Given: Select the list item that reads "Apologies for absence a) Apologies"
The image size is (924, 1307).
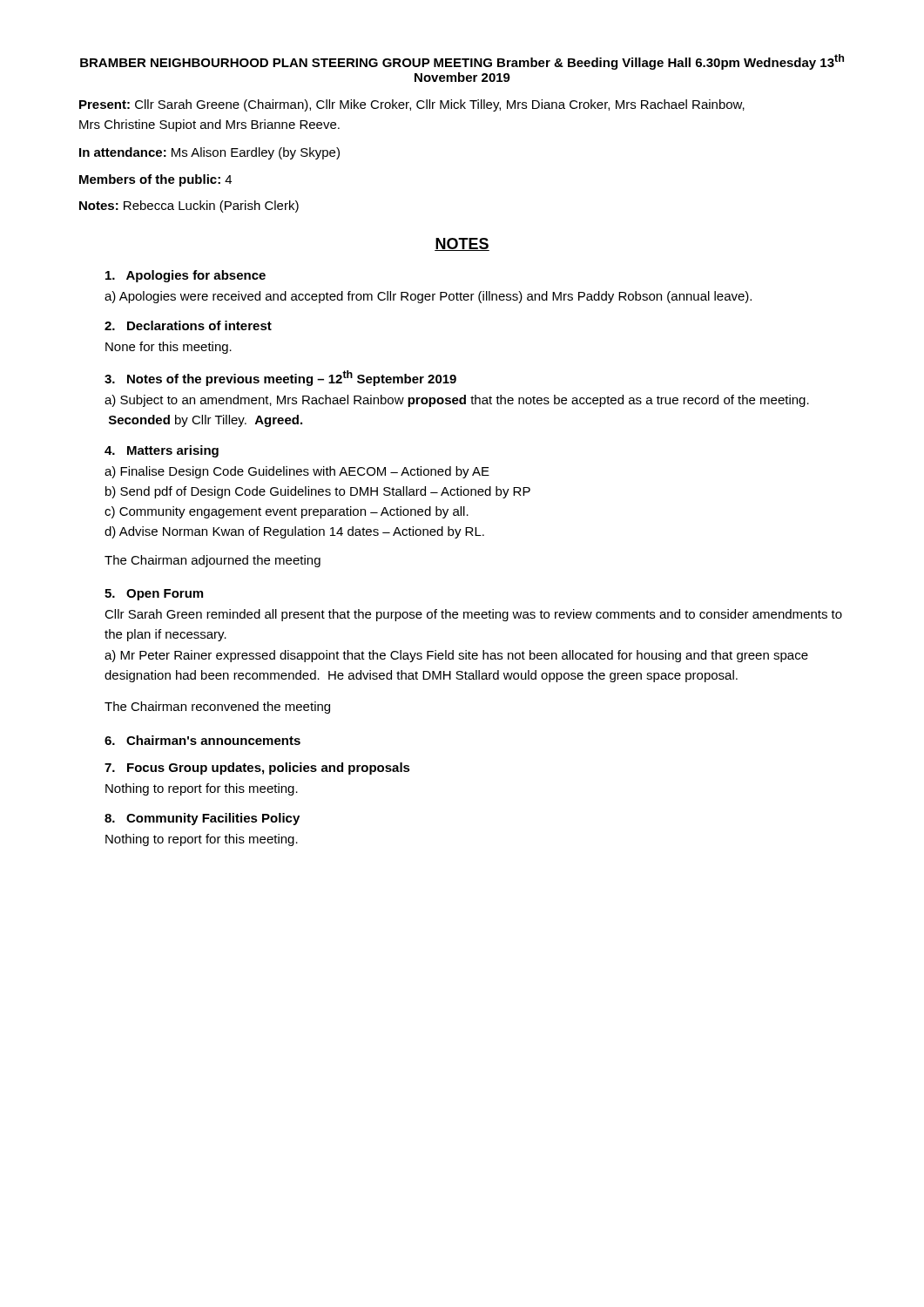Looking at the screenshot, I should (475, 286).
